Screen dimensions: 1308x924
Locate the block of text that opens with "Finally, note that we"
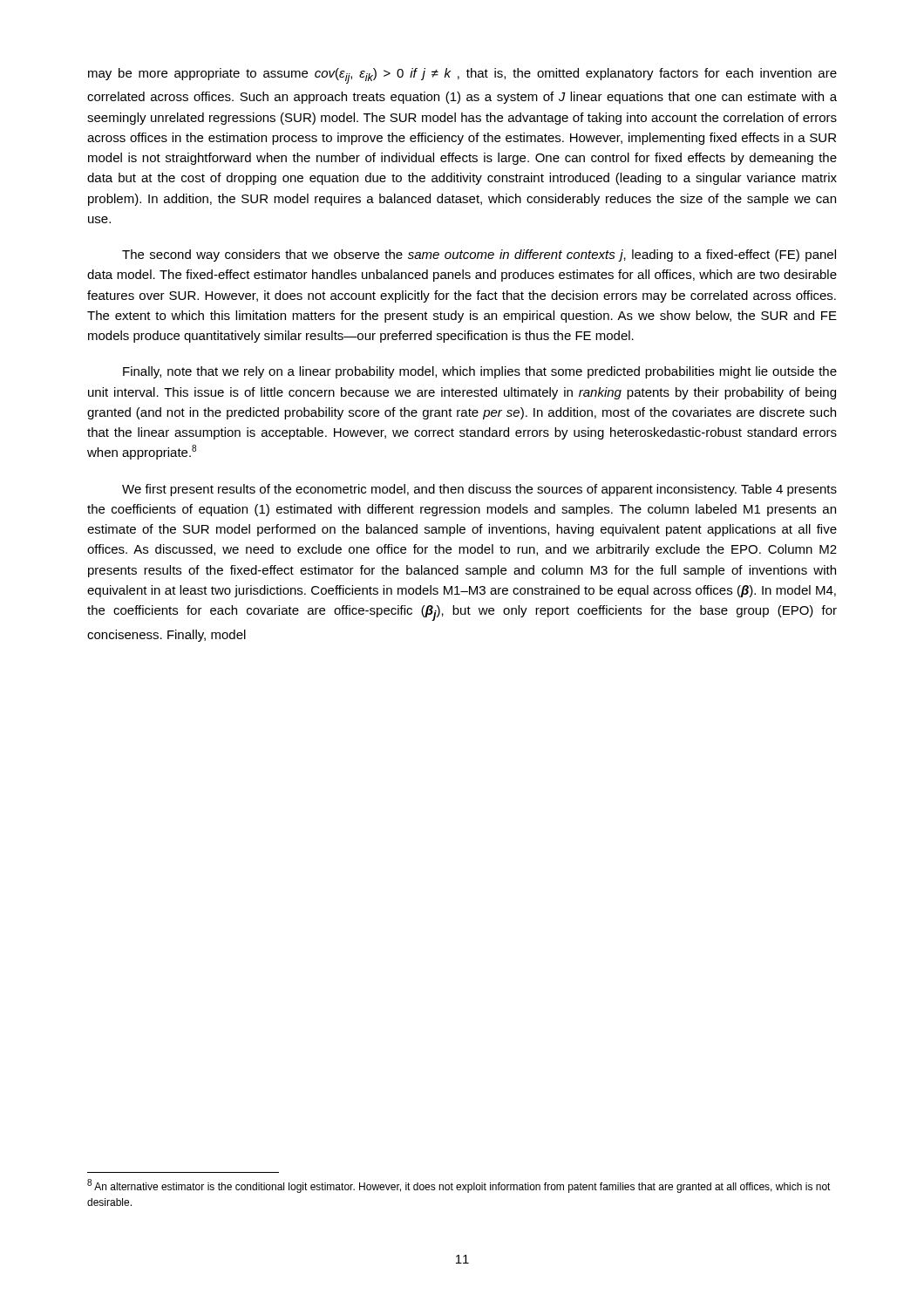(462, 412)
